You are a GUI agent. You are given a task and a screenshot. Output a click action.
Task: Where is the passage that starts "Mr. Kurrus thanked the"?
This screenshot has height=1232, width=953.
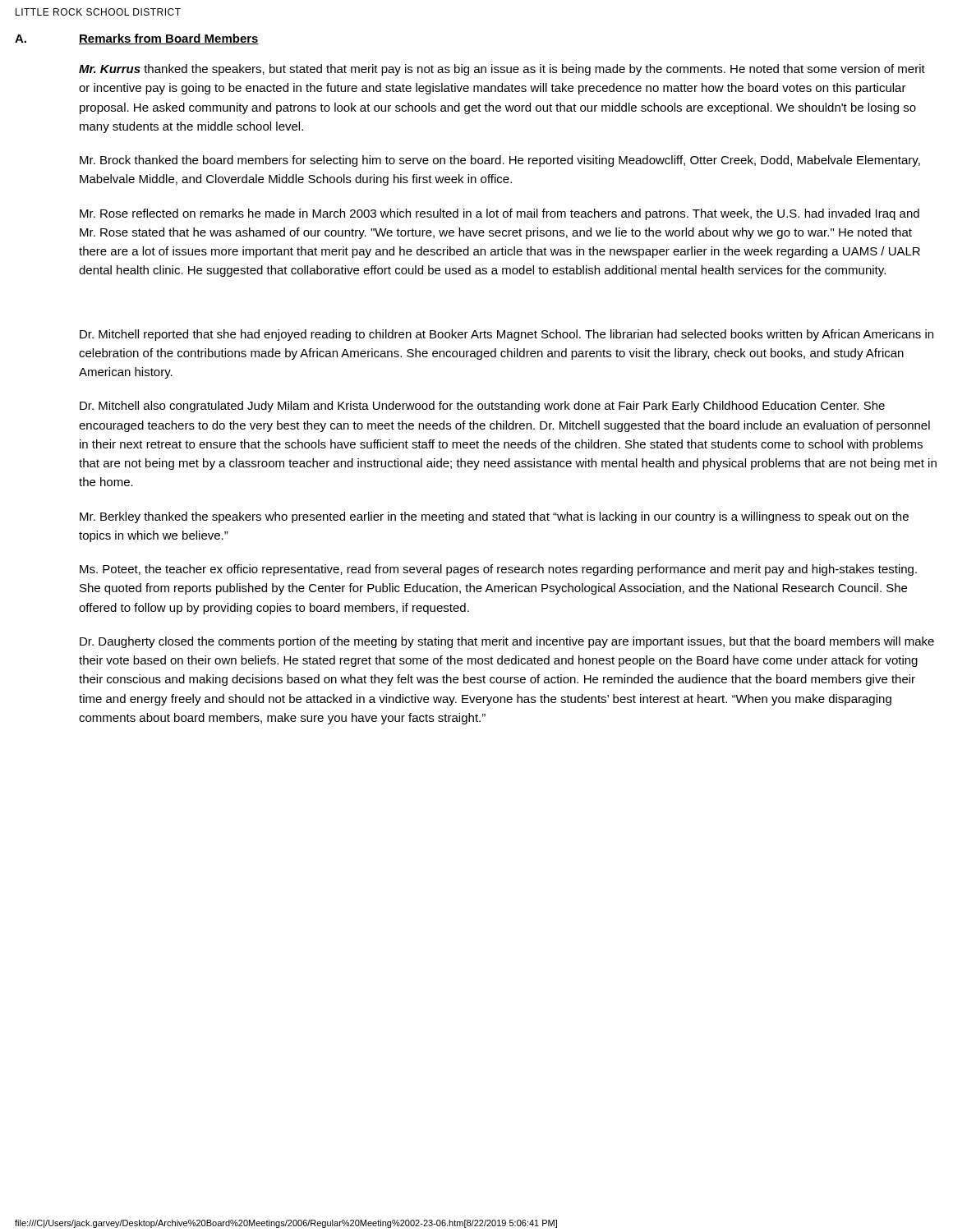coord(502,97)
